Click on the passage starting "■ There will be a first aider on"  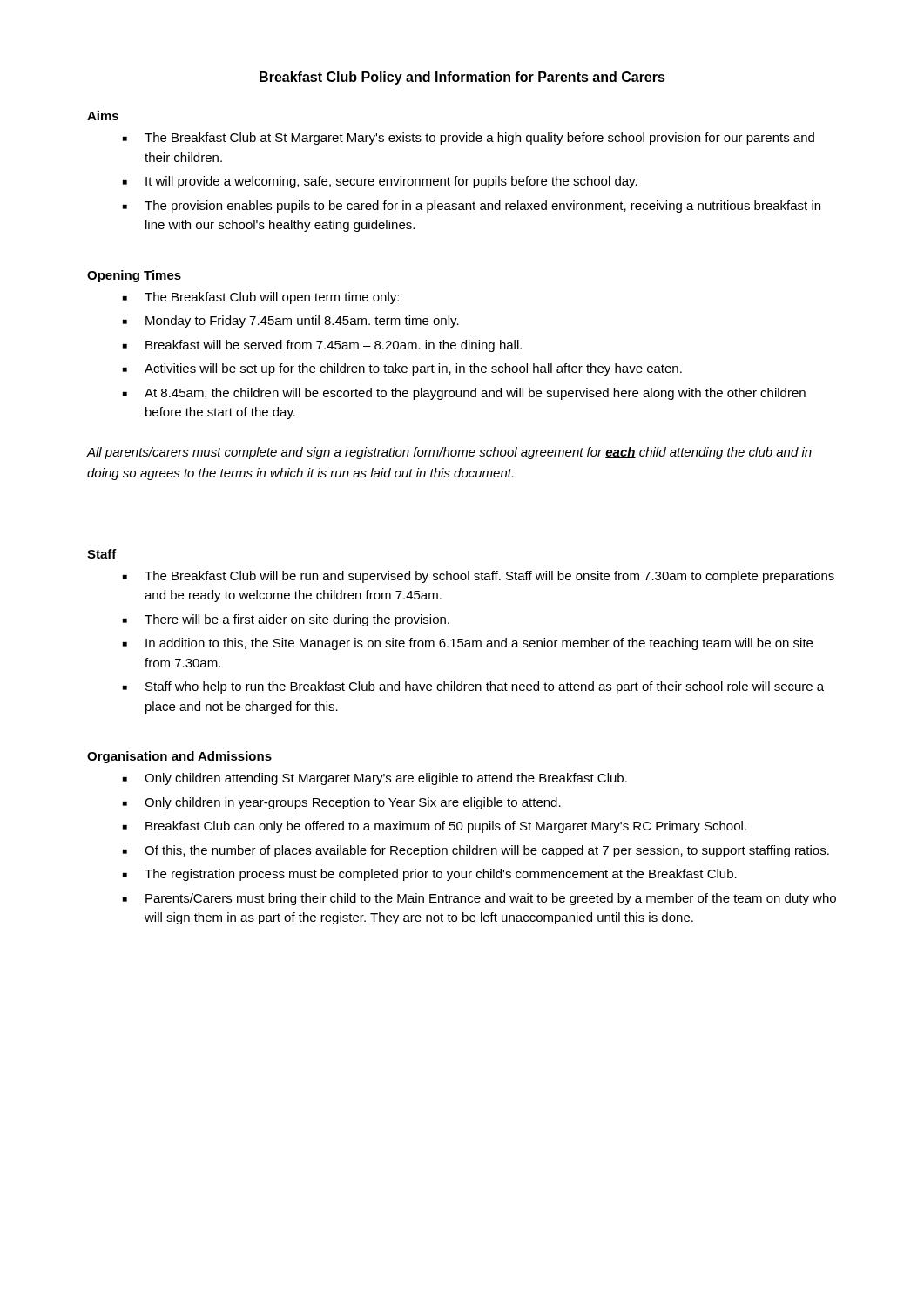coord(286,620)
